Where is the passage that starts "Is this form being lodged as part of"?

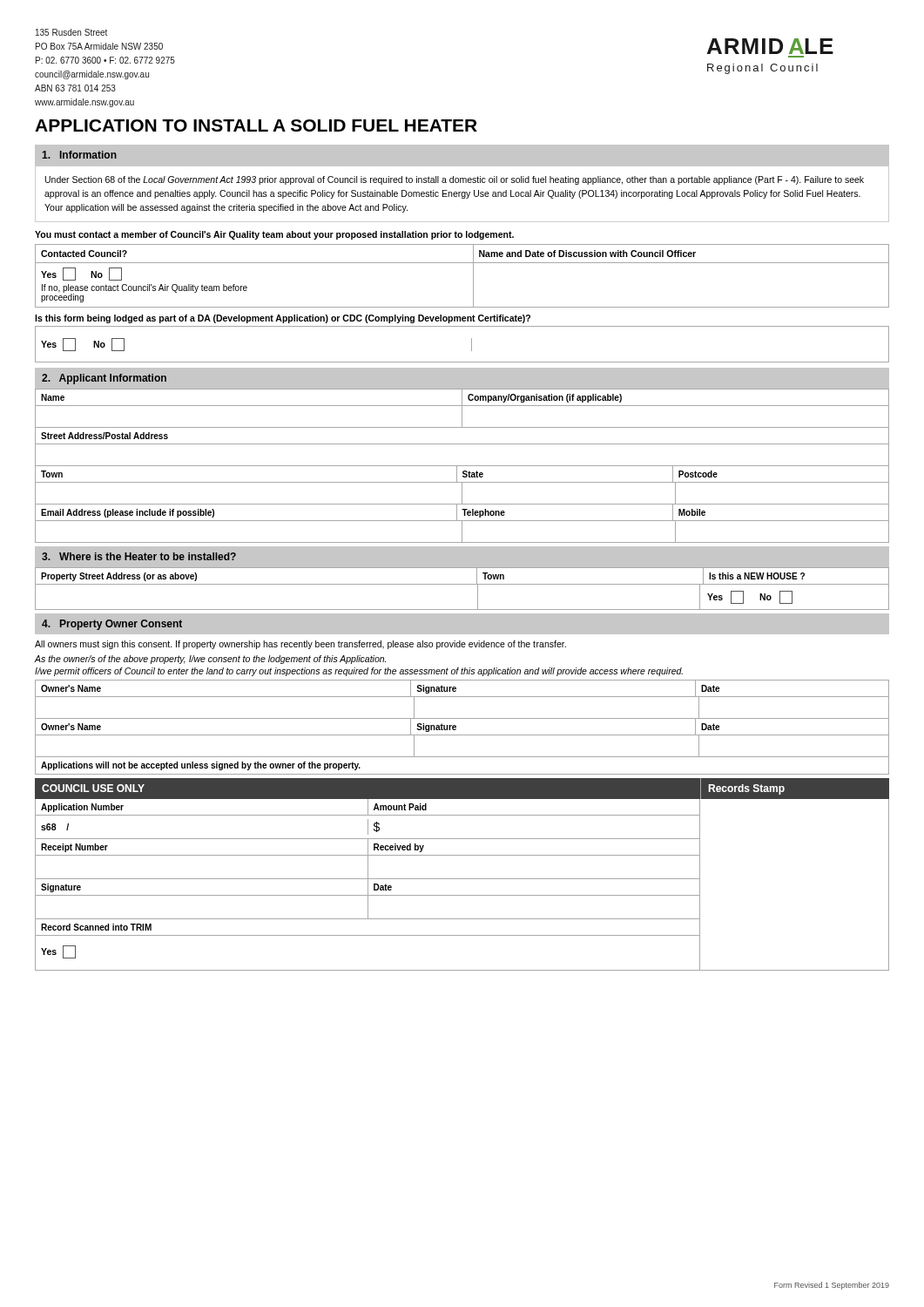(283, 318)
